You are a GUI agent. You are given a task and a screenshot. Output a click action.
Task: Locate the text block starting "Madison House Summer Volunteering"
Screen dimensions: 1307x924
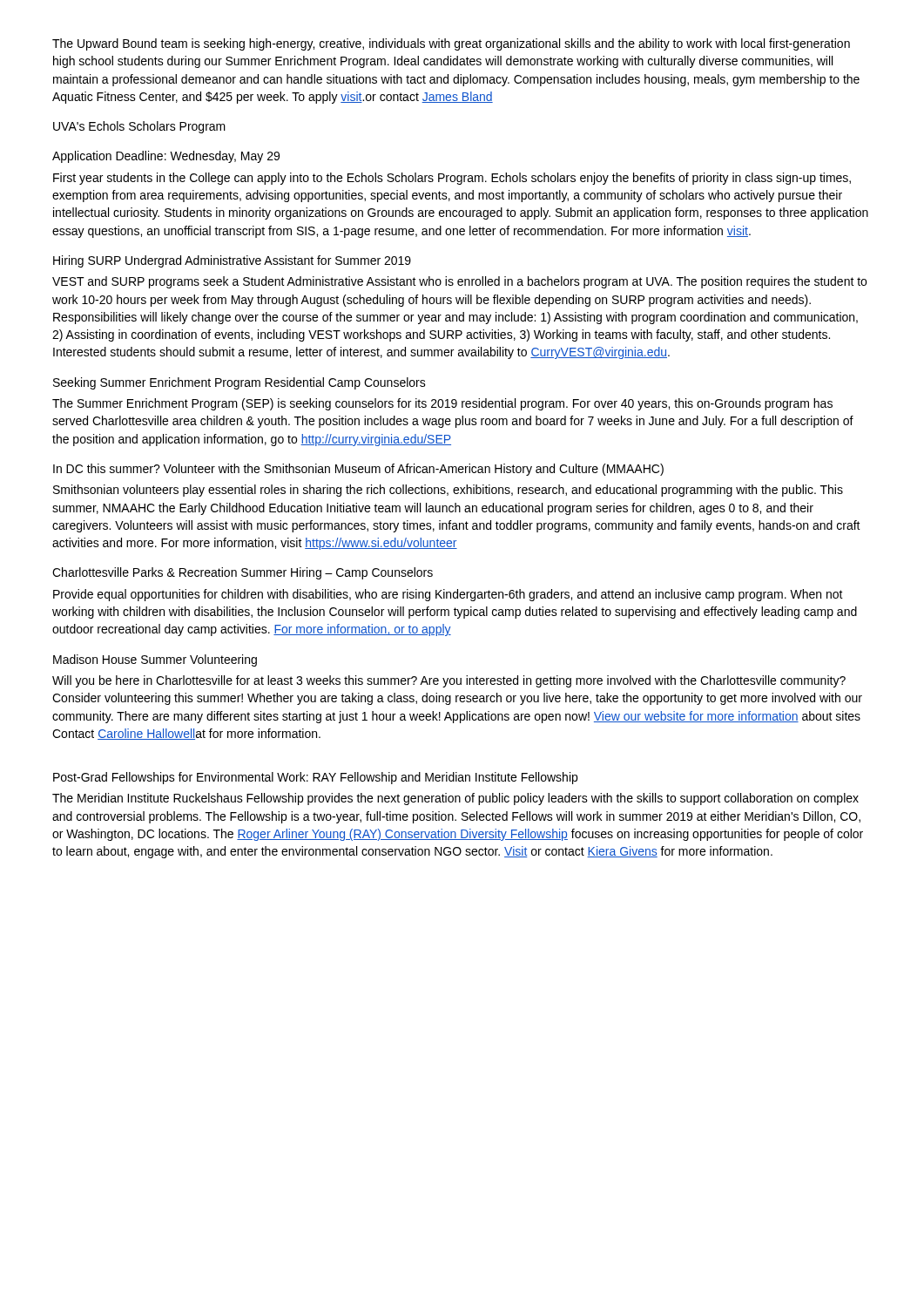tap(155, 659)
